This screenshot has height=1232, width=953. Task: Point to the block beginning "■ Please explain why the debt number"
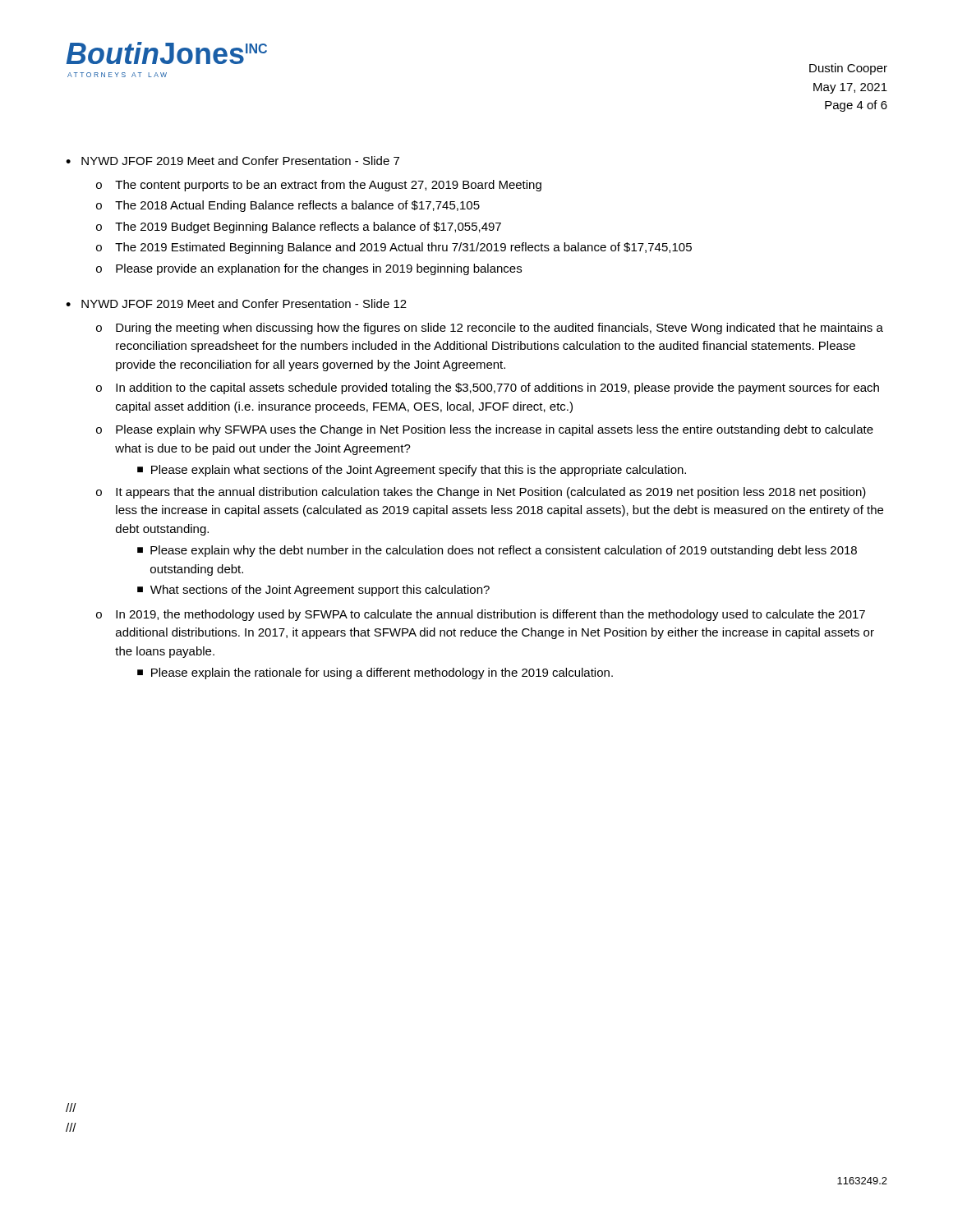(x=512, y=560)
